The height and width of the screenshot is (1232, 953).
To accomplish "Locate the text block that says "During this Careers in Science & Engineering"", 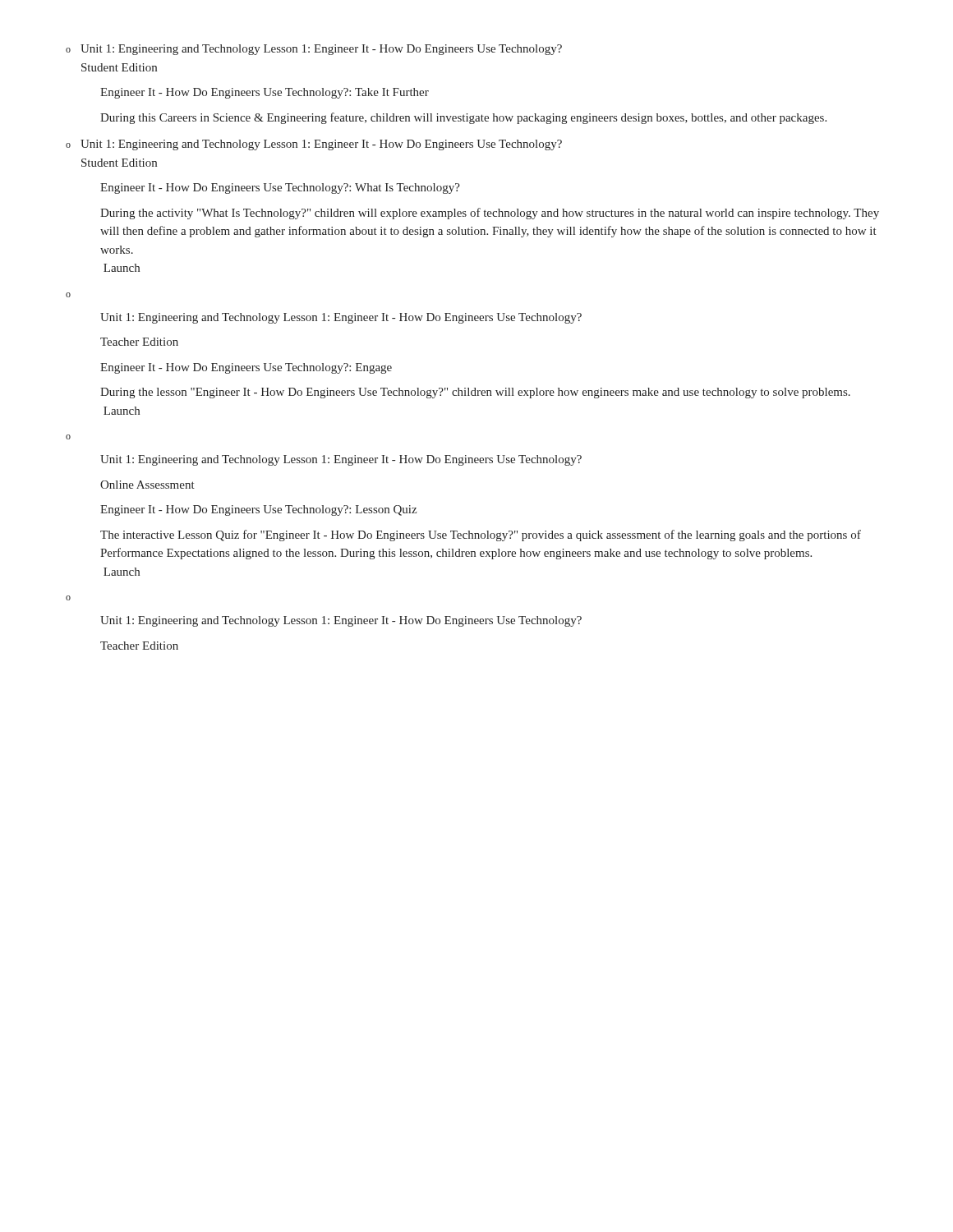I will pos(494,117).
